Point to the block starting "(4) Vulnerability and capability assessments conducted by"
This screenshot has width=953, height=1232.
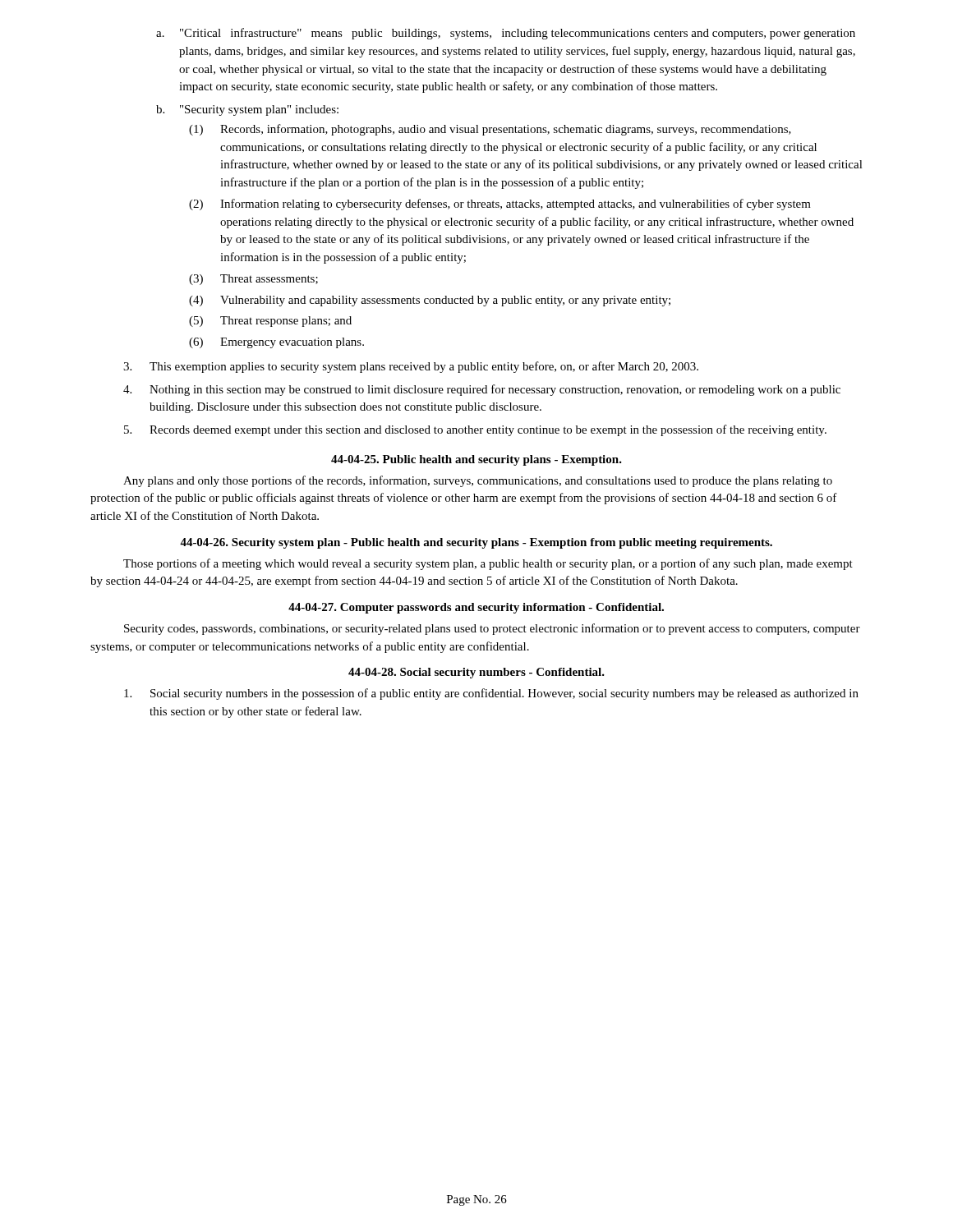click(430, 300)
